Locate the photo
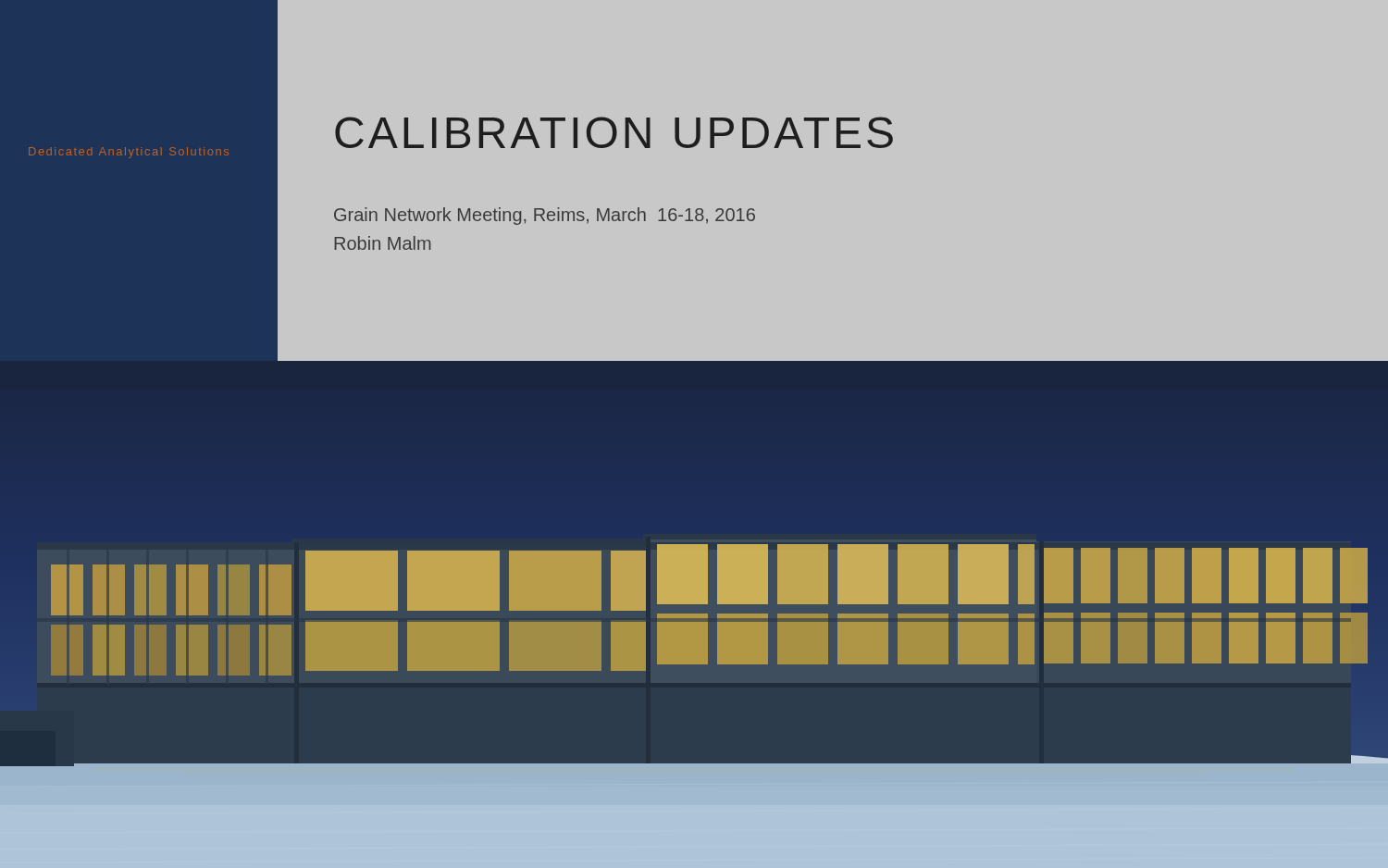 (x=694, y=614)
